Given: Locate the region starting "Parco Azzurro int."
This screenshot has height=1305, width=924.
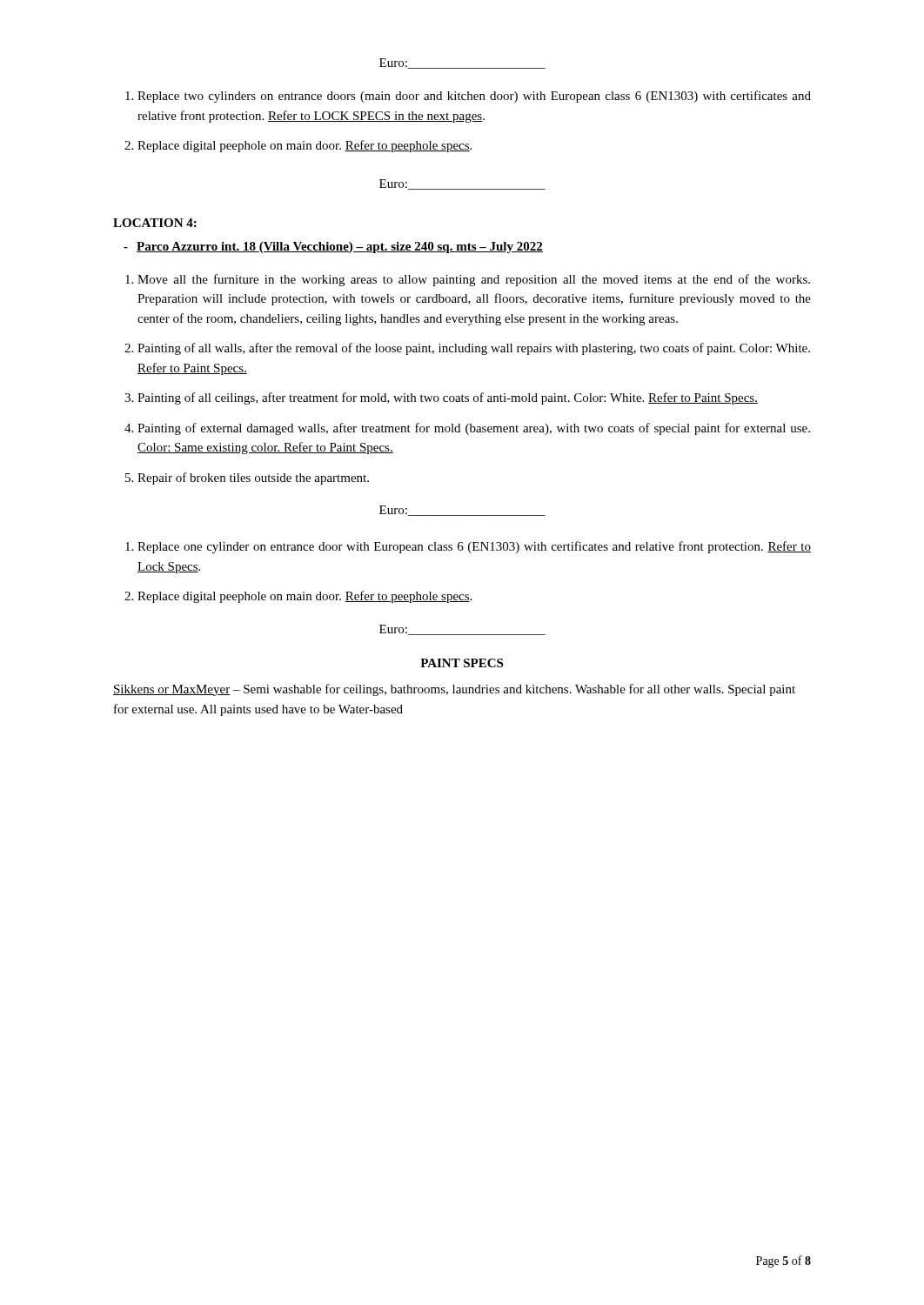Looking at the screenshot, I should tap(340, 246).
